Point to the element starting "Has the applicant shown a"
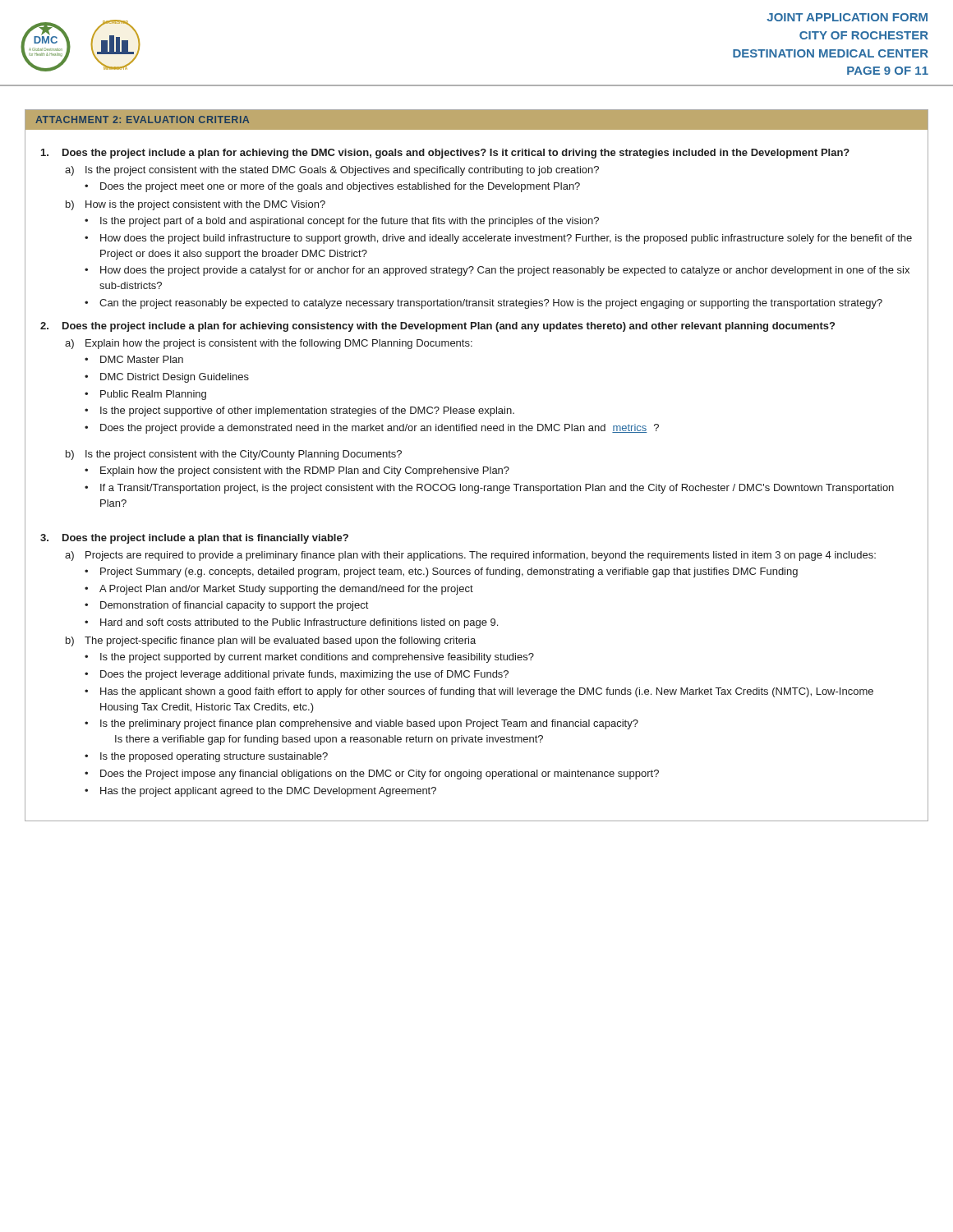The image size is (953, 1232). point(487,699)
